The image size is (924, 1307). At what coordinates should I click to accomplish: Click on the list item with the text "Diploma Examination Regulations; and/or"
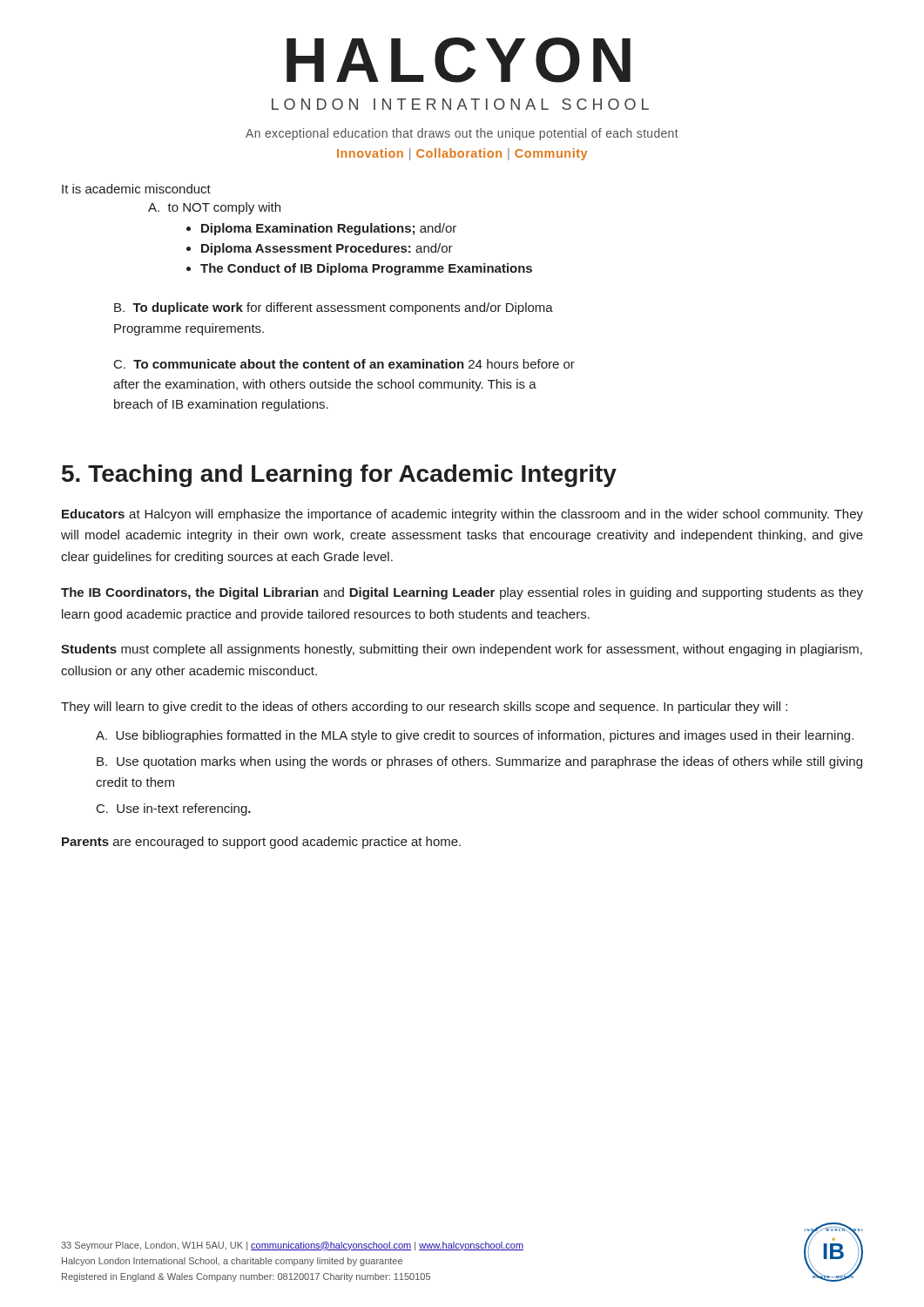(x=328, y=227)
